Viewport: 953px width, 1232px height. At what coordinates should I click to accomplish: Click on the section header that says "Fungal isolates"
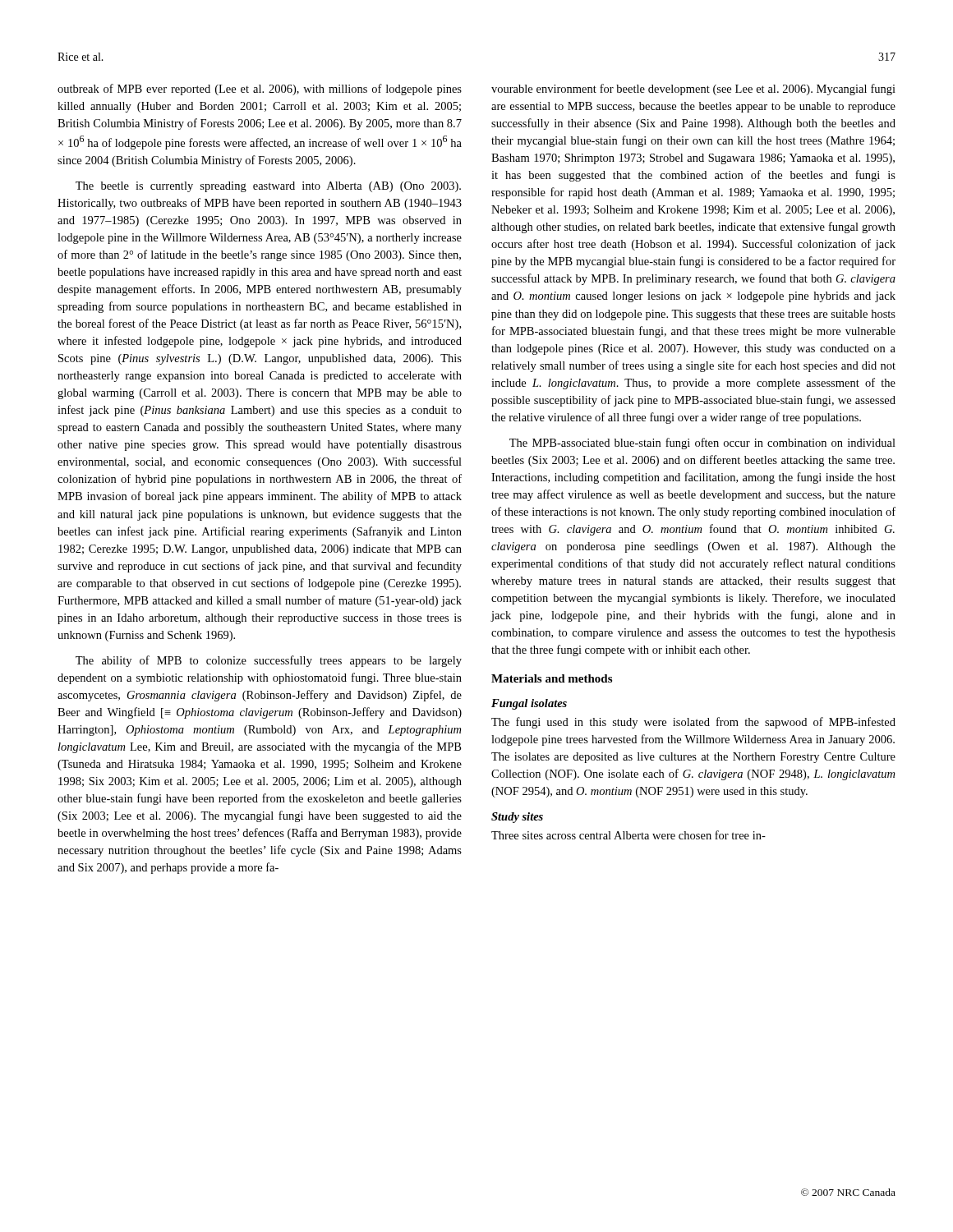[x=529, y=704]
